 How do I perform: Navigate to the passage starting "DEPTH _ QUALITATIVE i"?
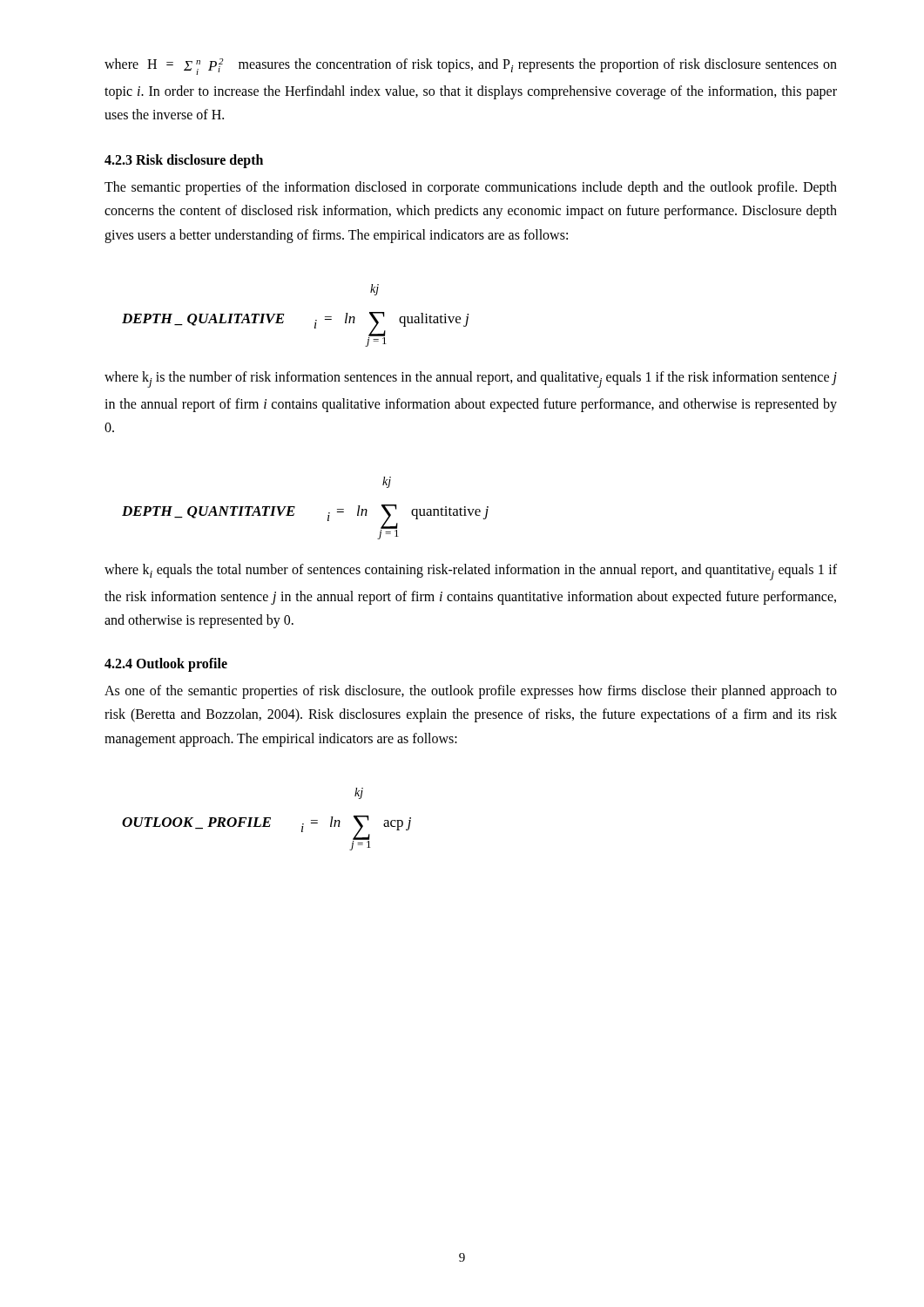pos(305,313)
